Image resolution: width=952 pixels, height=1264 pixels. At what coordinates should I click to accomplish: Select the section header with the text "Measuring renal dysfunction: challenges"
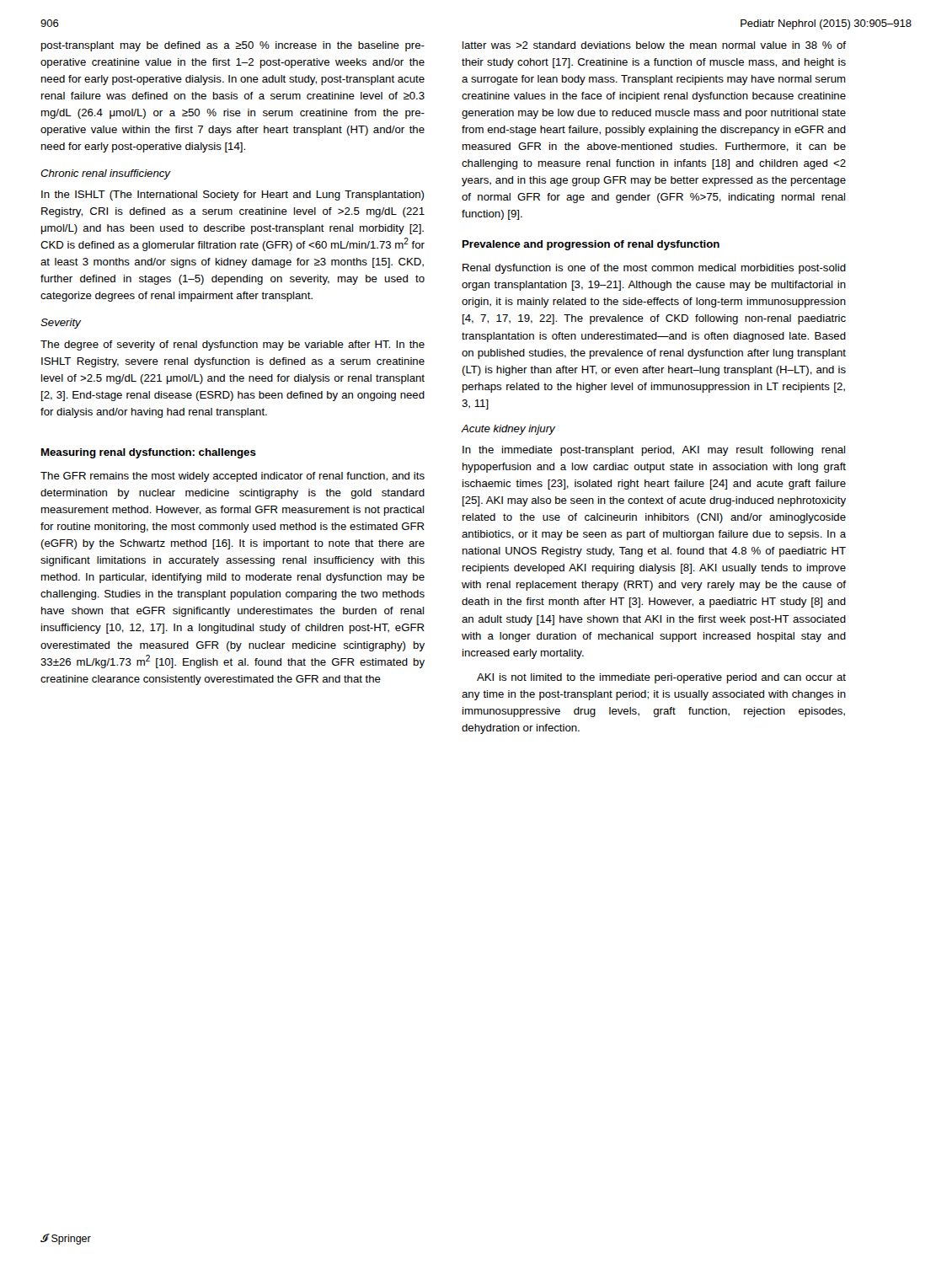tap(148, 452)
